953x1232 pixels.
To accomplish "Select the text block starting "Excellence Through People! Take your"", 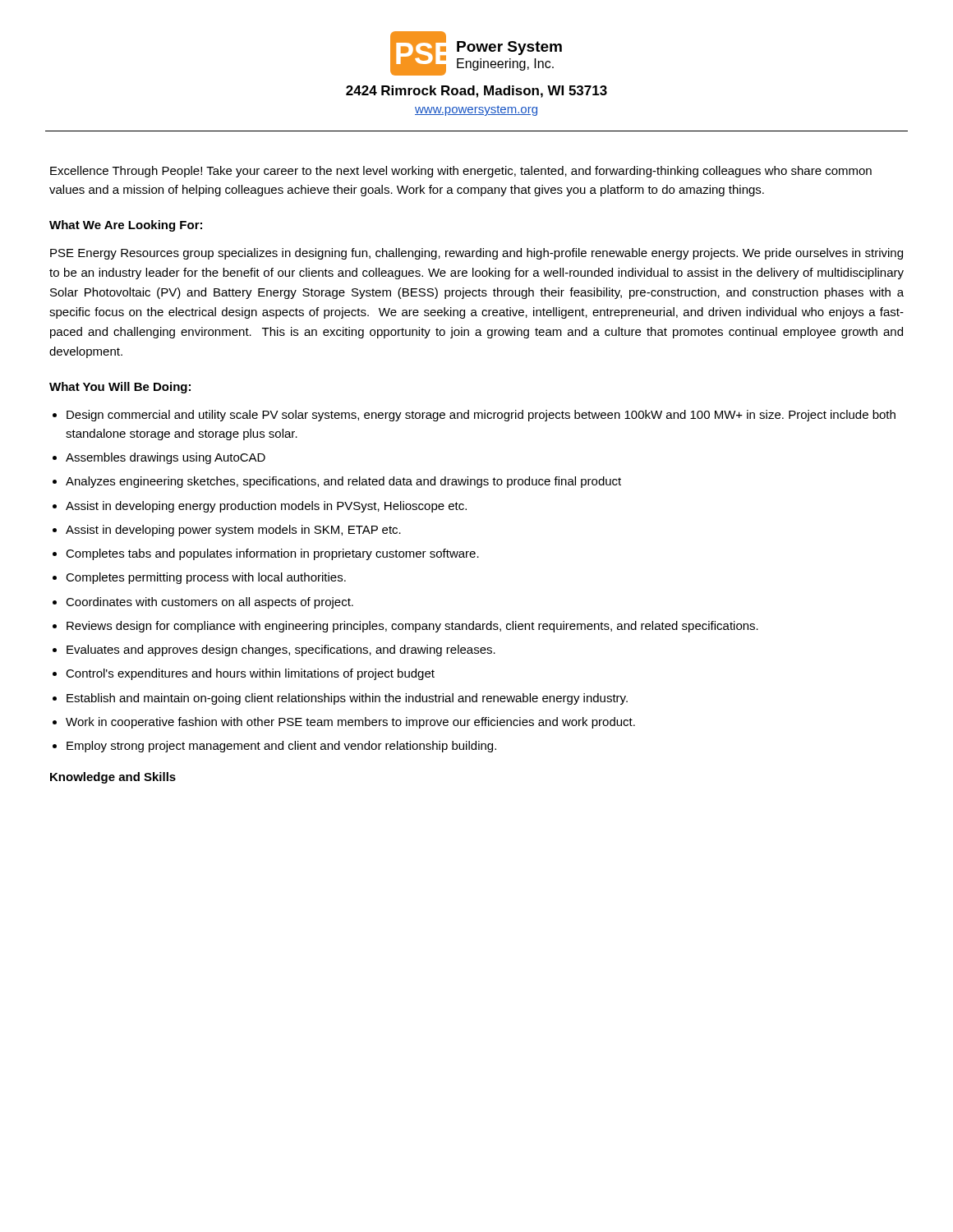I will (461, 180).
